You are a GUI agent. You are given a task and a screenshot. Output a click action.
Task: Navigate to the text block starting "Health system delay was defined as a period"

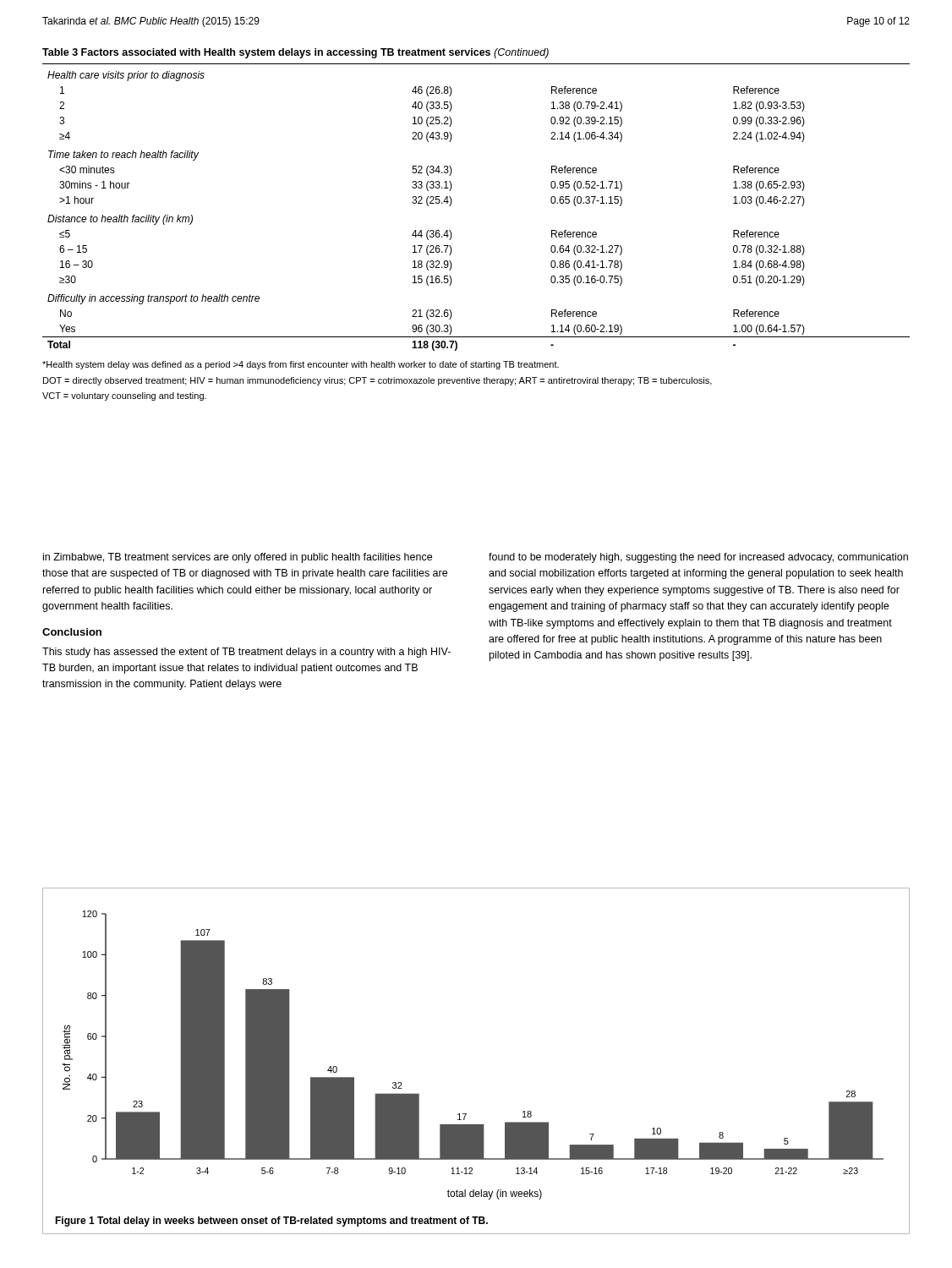[476, 380]
